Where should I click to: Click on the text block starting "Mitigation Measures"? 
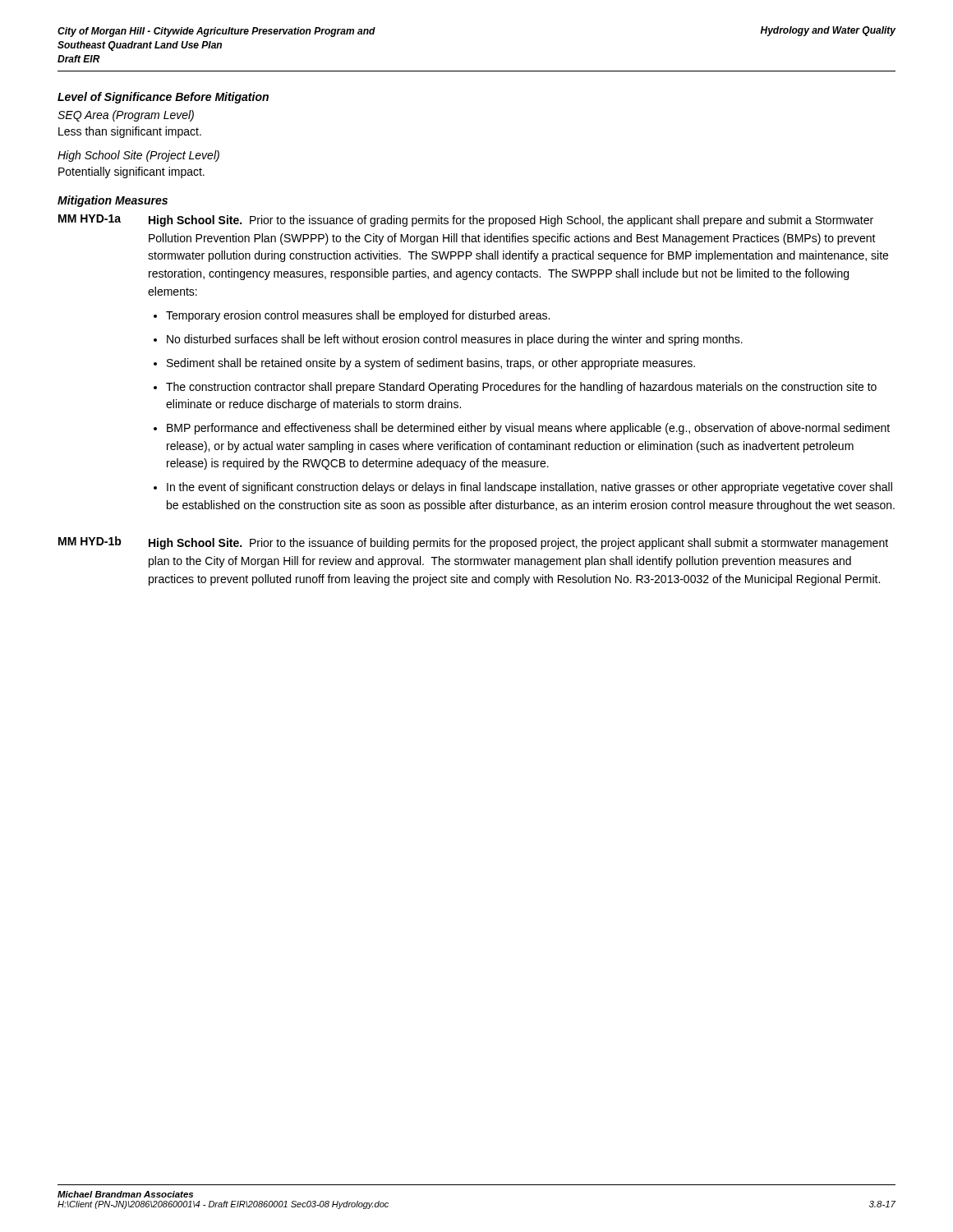click(x=113, y=200)
